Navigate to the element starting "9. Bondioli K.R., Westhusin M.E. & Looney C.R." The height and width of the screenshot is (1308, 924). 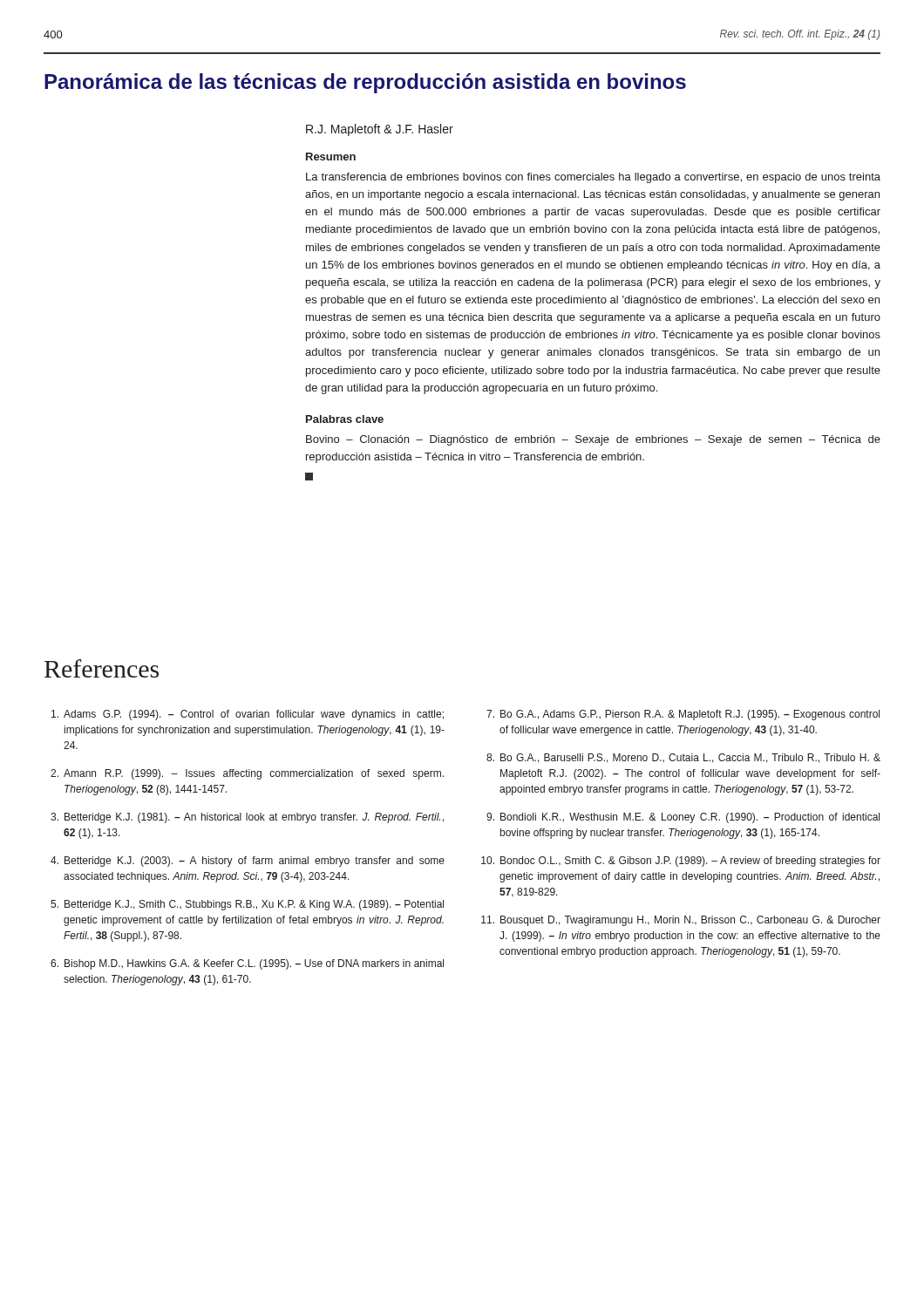click(680, 825)
